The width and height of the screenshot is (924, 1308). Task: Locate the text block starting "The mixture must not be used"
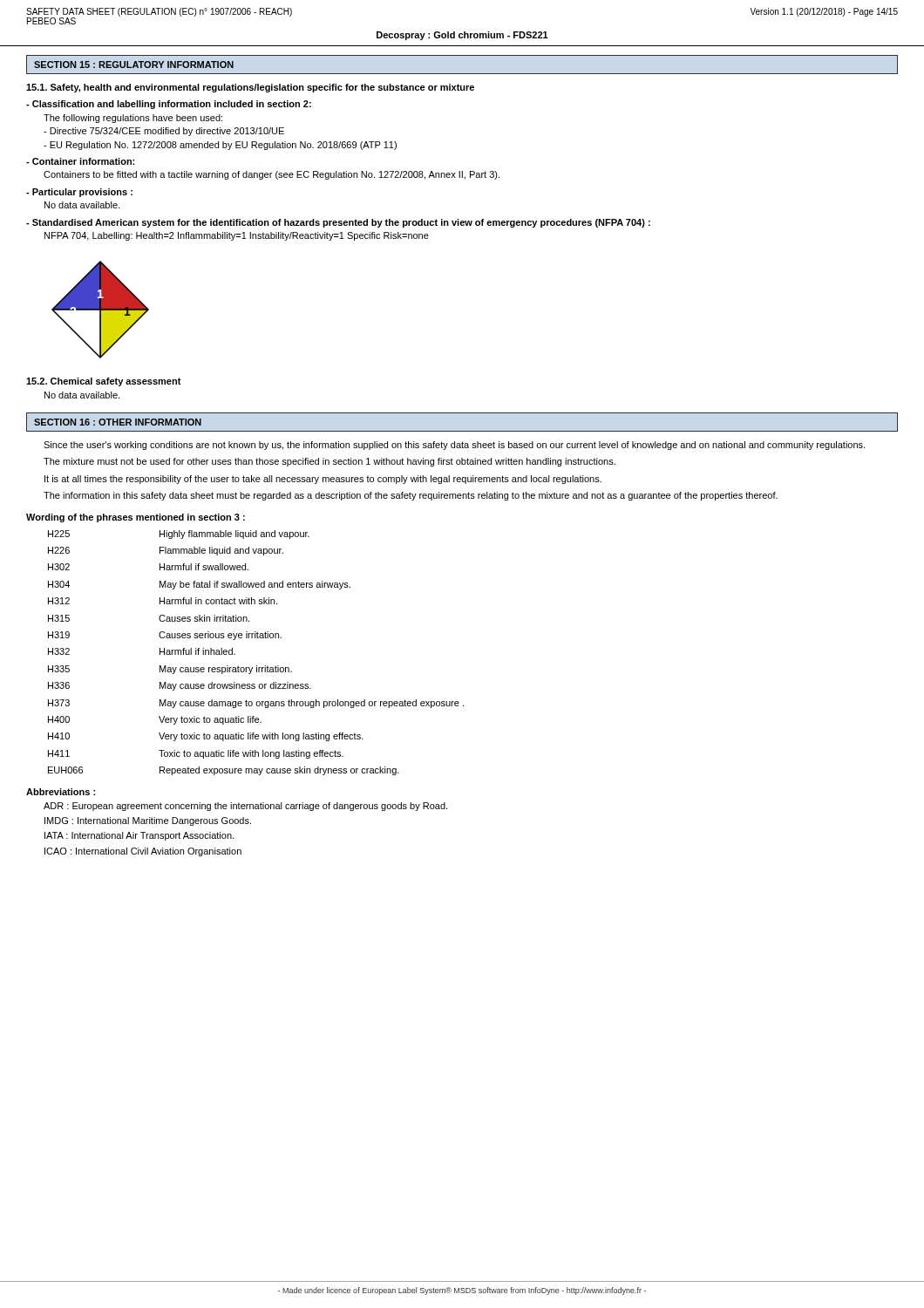pyautogui.click(x=330, y=462)
